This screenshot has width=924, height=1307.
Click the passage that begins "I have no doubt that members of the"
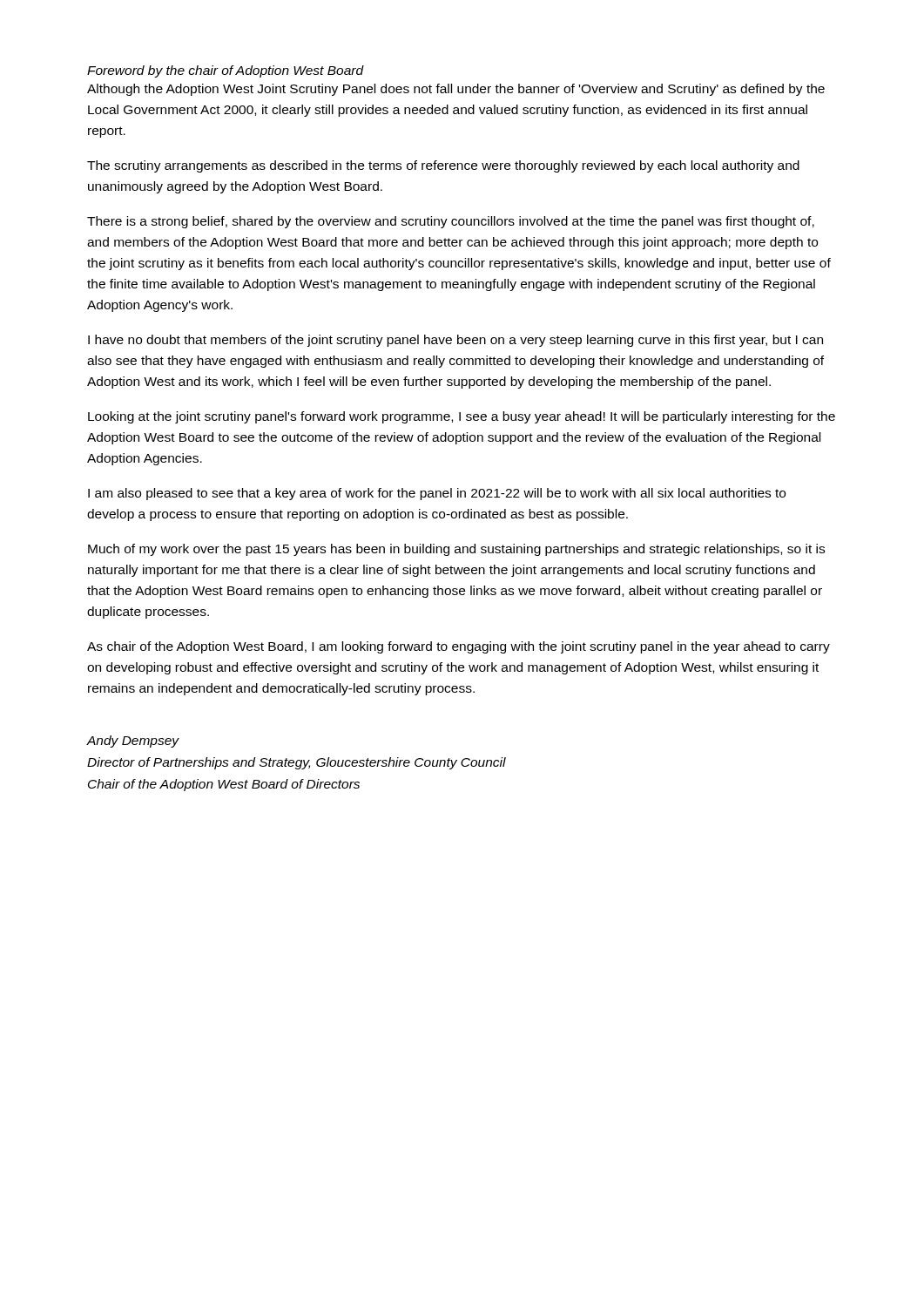point(456,360)
